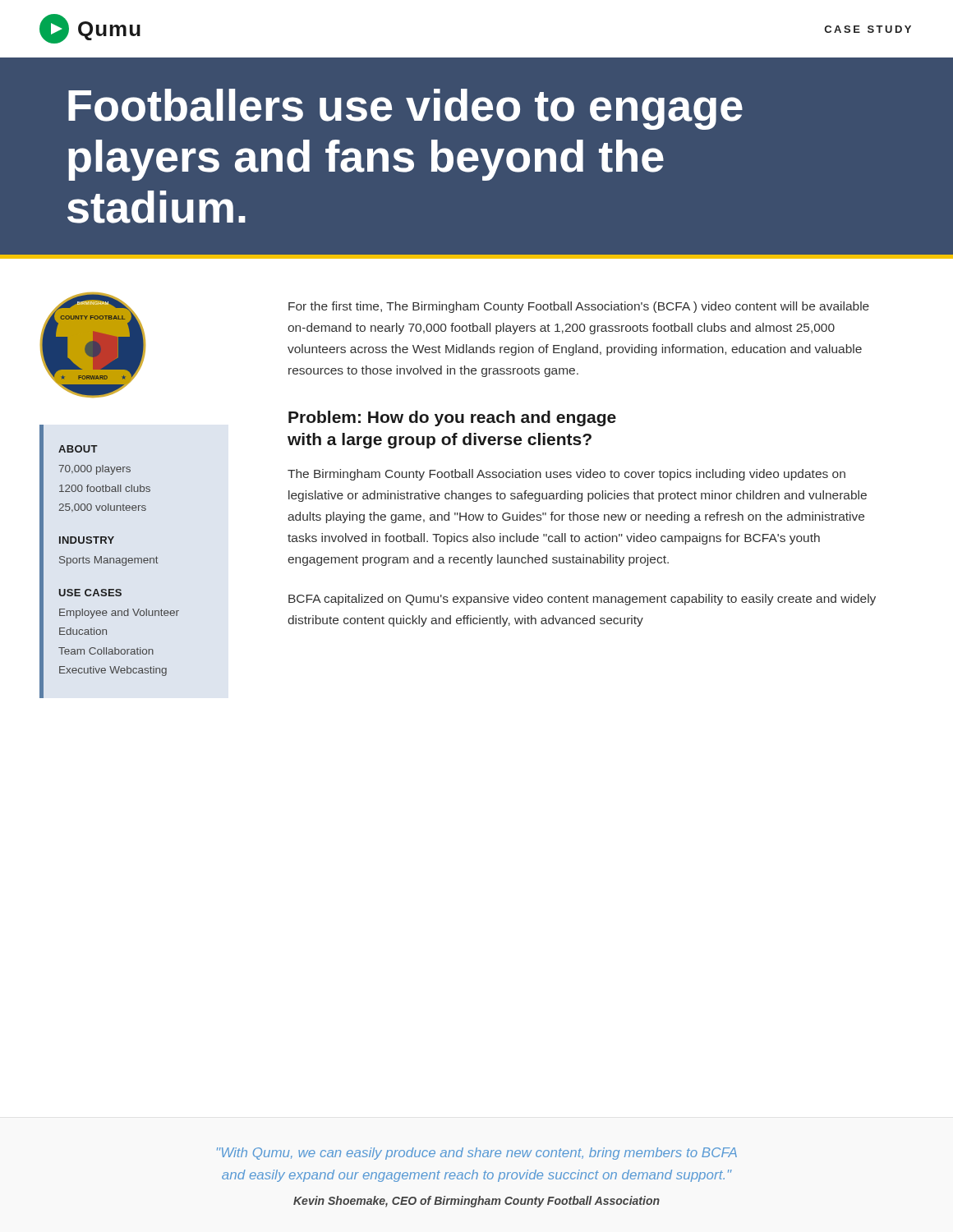Screen dimensions: 1232x953
Task: Select the region starting "Problem: How do you reach and engagewith"
Action: click(452, 428)
